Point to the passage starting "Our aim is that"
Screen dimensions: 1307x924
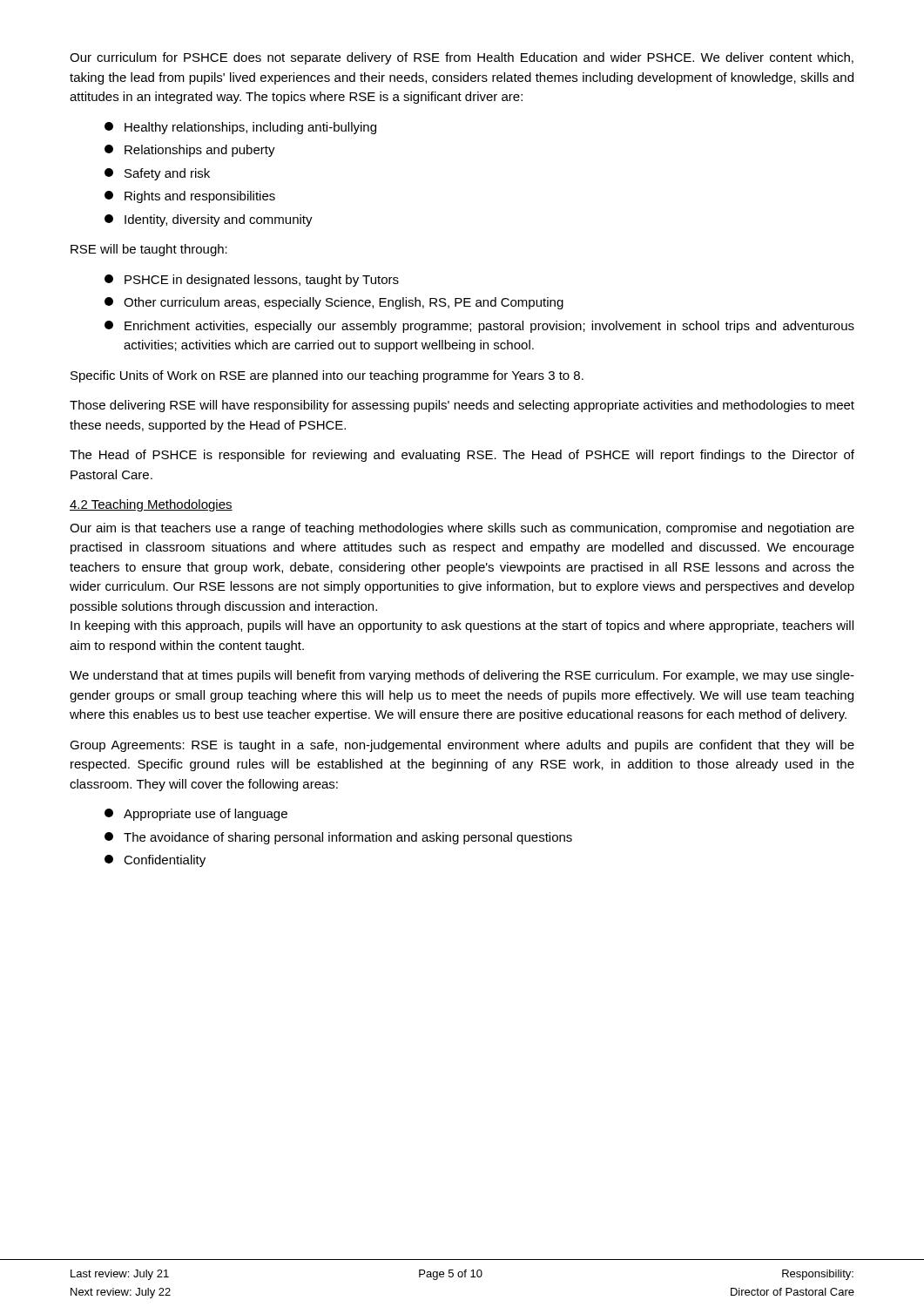coord(462,586)
